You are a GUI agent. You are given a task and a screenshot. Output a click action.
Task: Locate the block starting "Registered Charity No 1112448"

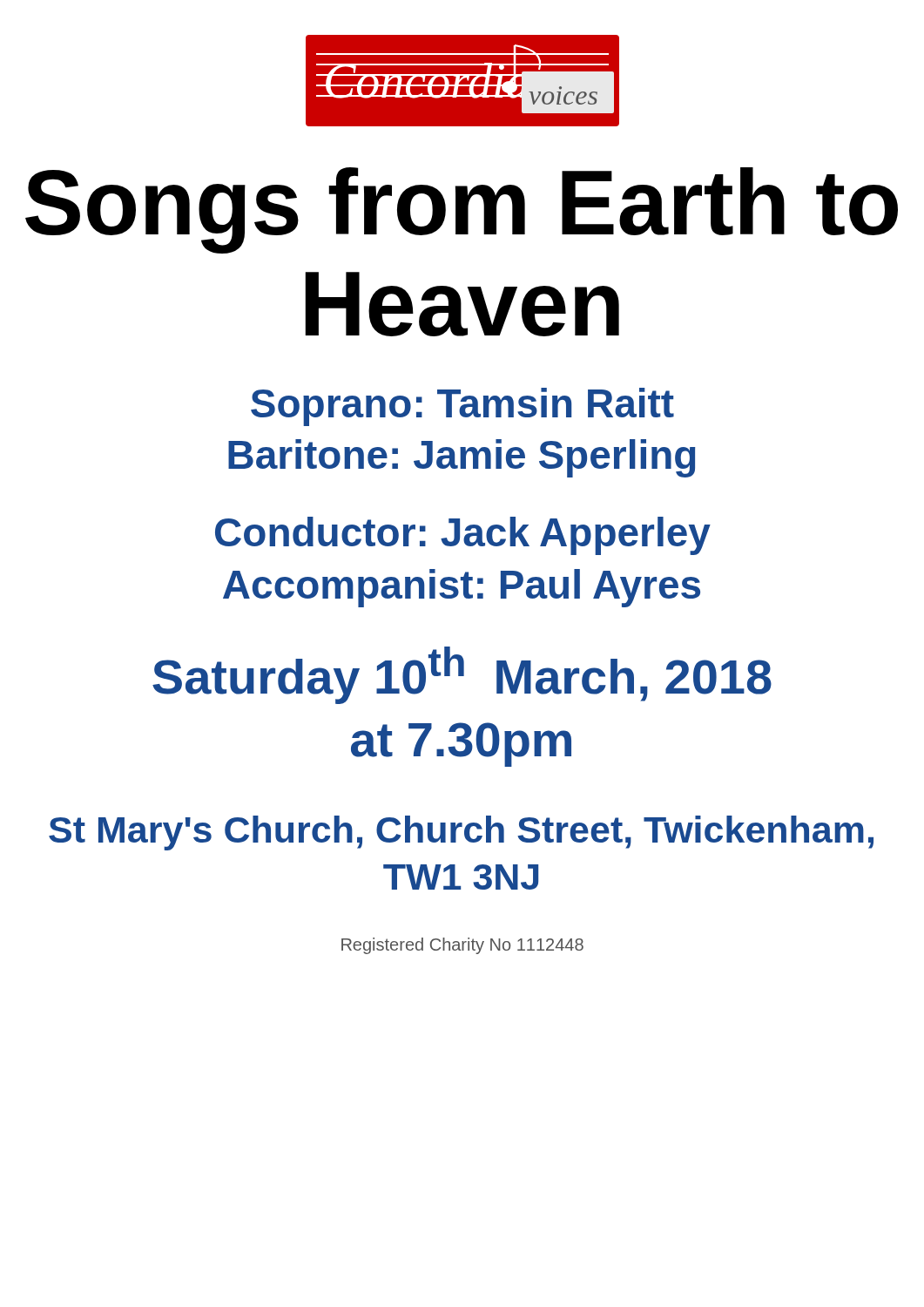click(x=462, y=945)
